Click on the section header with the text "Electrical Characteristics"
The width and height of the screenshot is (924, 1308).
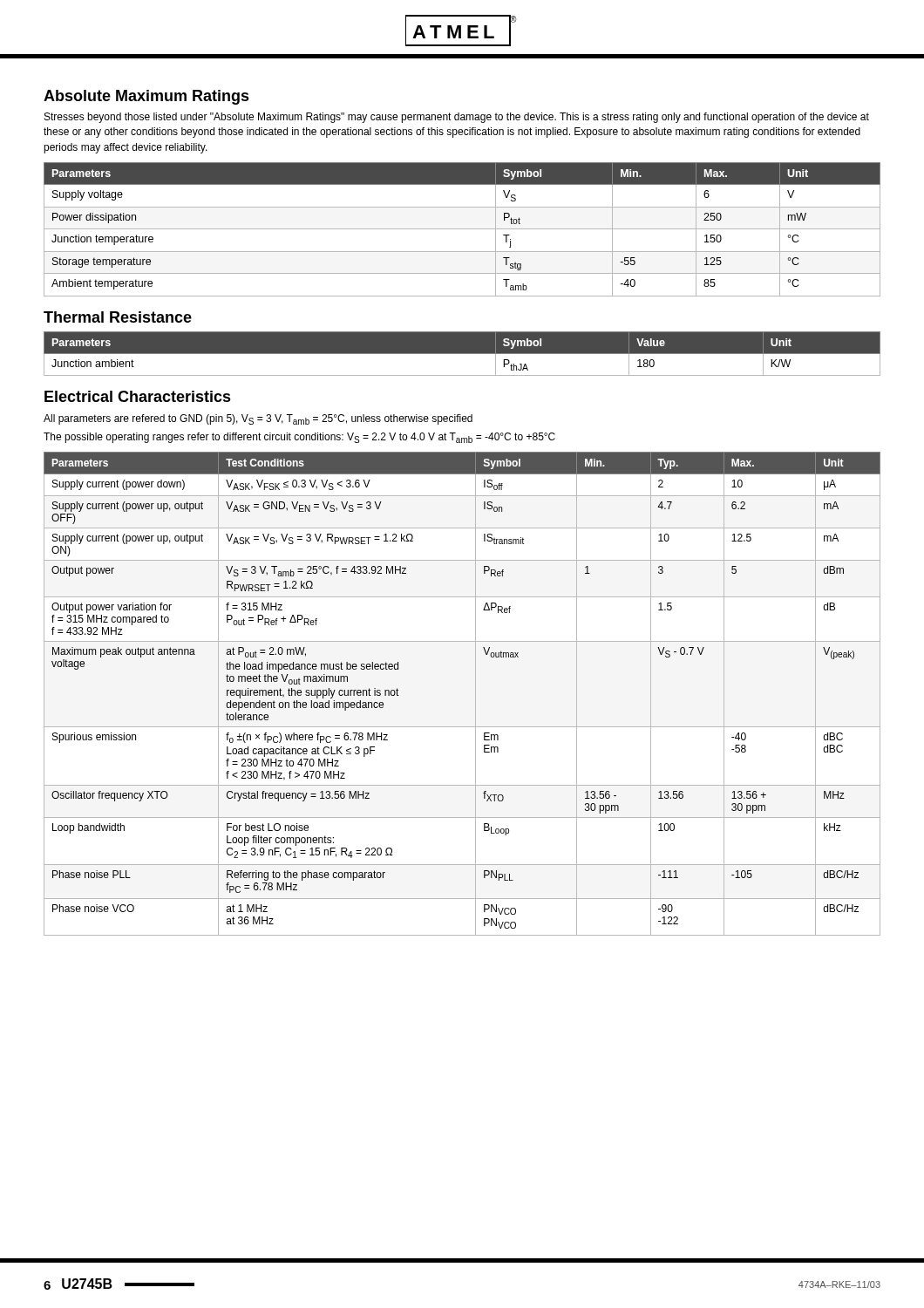pyautogui.click(x=137, y=397)
